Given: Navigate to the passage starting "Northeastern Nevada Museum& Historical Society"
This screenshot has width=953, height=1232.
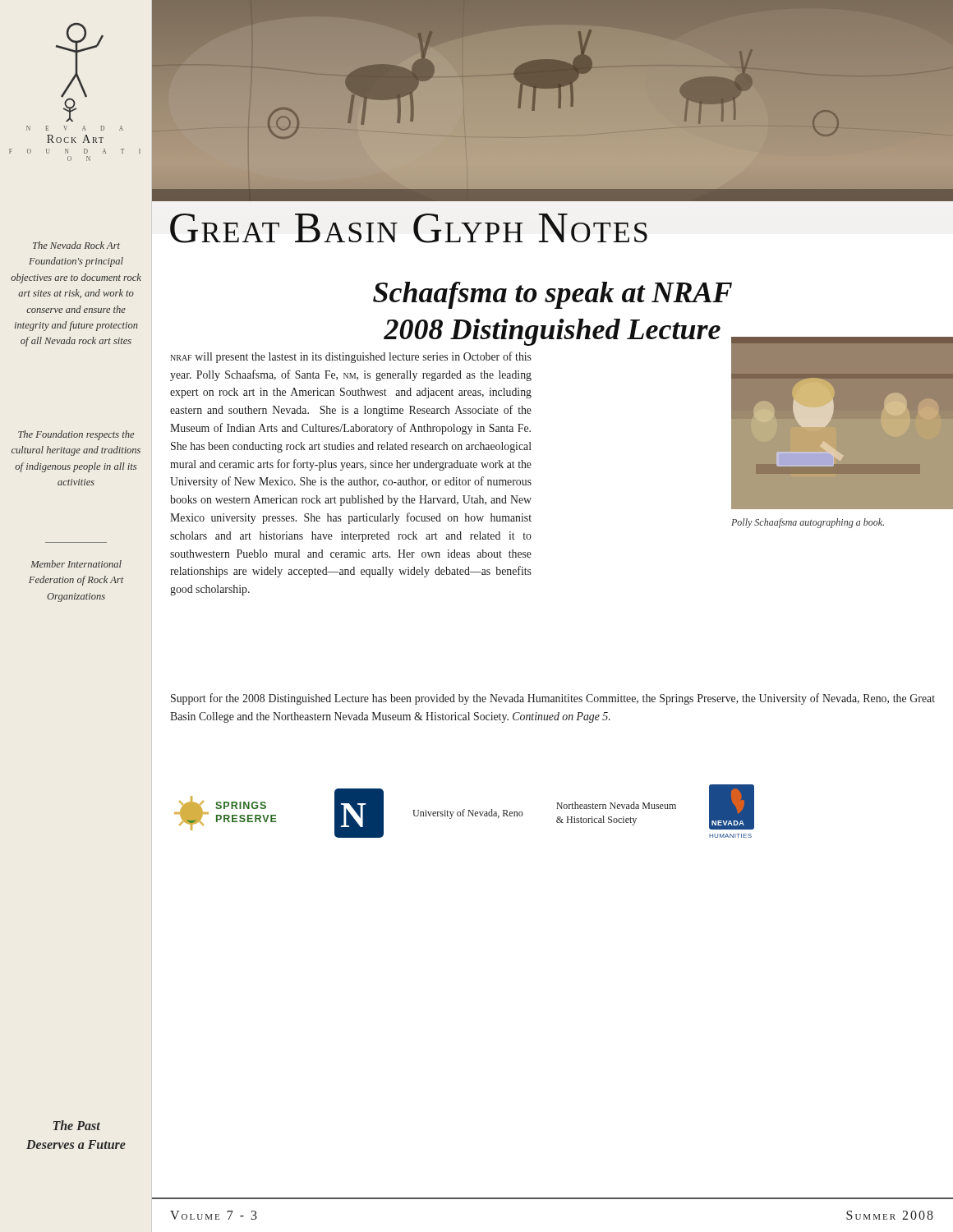Looking at the screenshot, I should 616,813.
